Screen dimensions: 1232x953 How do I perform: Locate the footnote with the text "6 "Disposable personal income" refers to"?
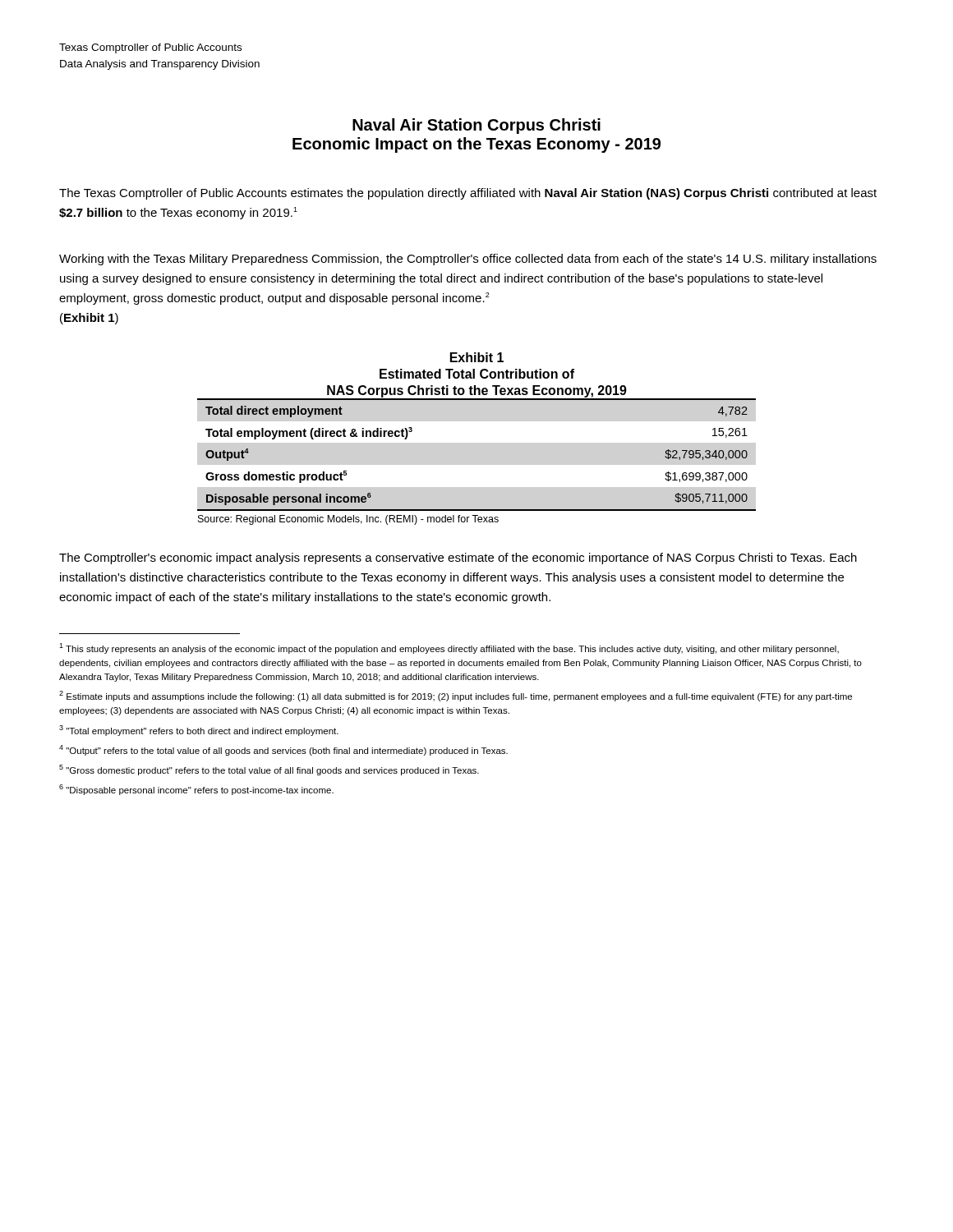[197, 789]
